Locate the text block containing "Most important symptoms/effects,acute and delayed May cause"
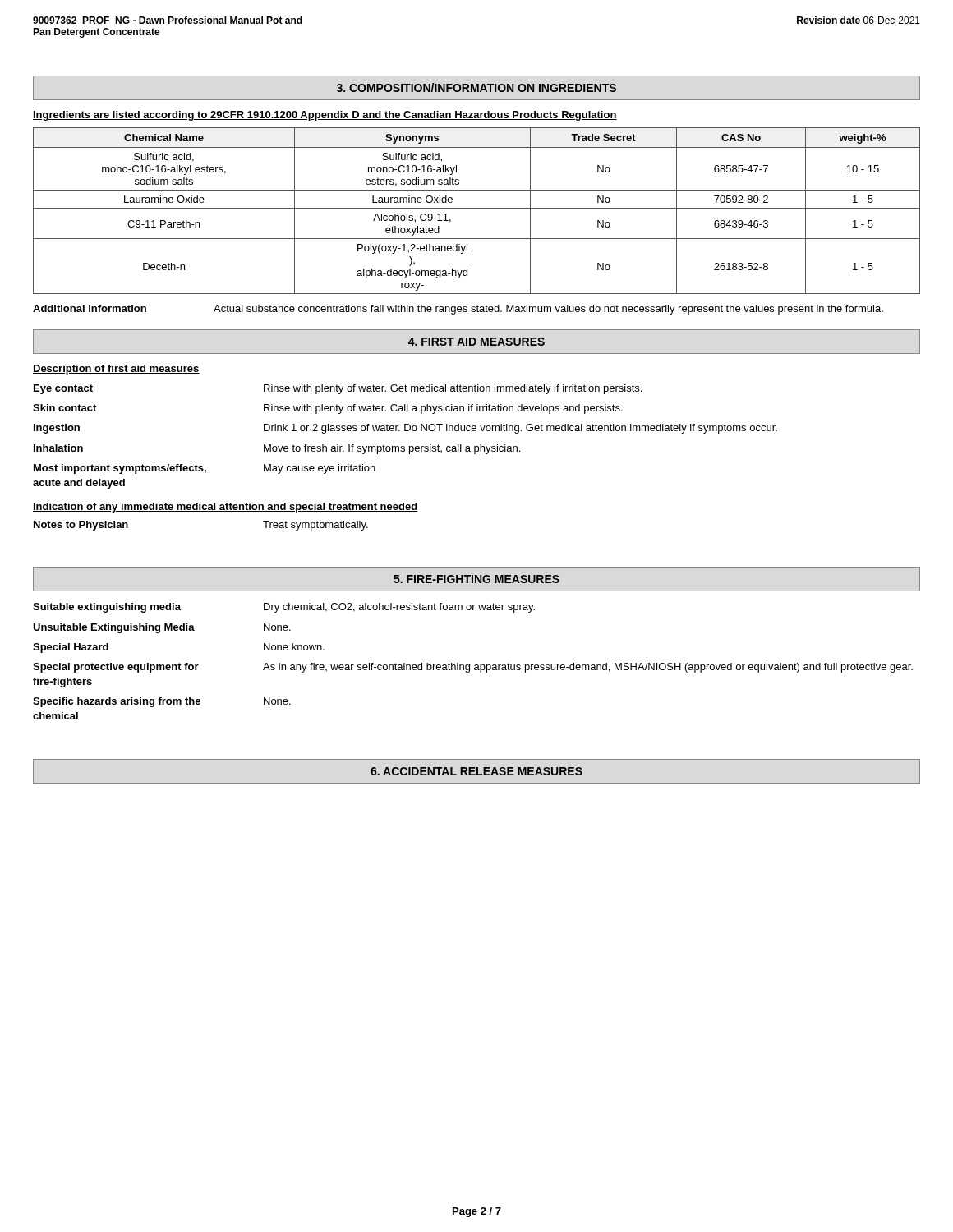 [x=205, y=469]
